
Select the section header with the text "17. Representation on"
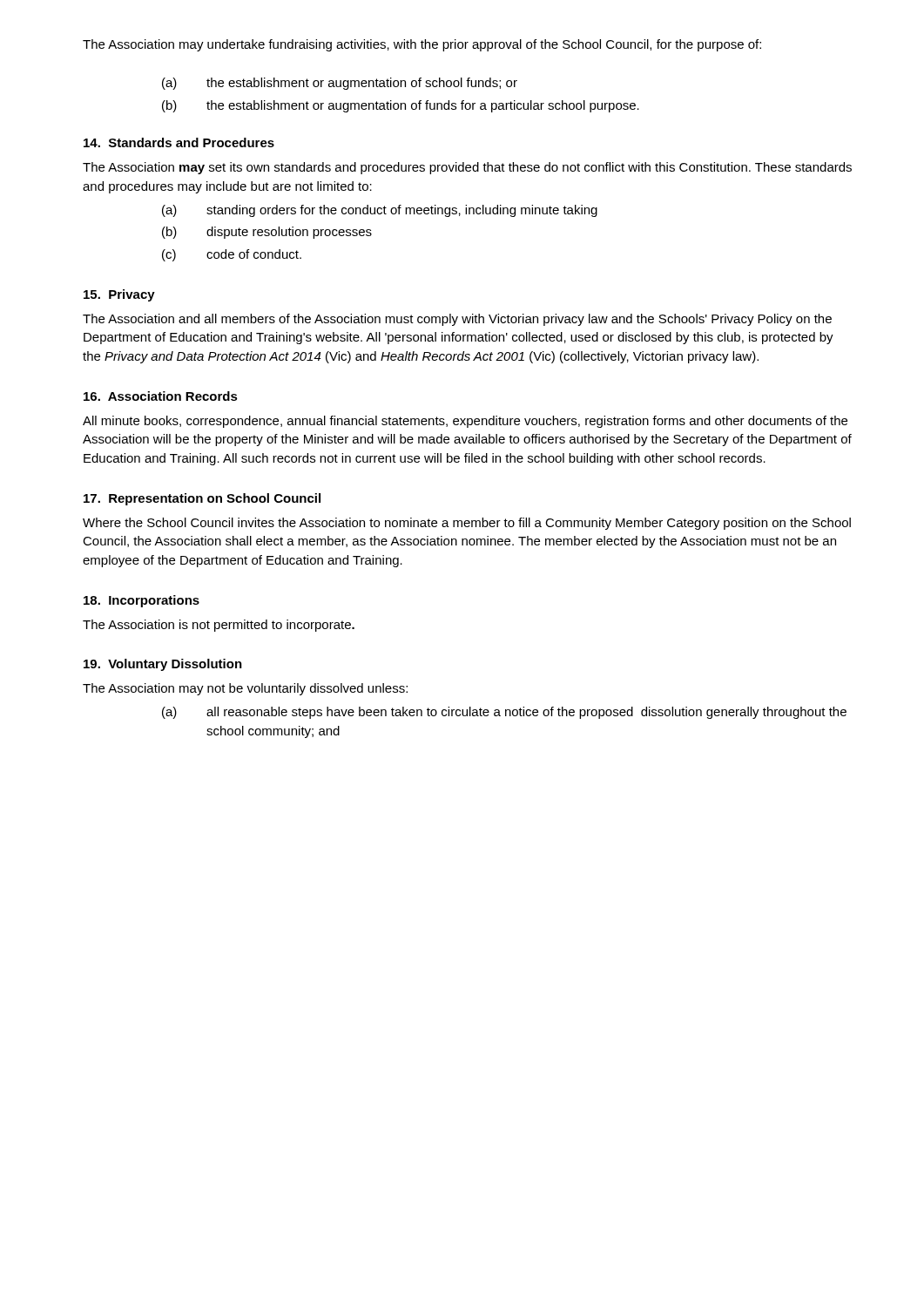[202, 498]
